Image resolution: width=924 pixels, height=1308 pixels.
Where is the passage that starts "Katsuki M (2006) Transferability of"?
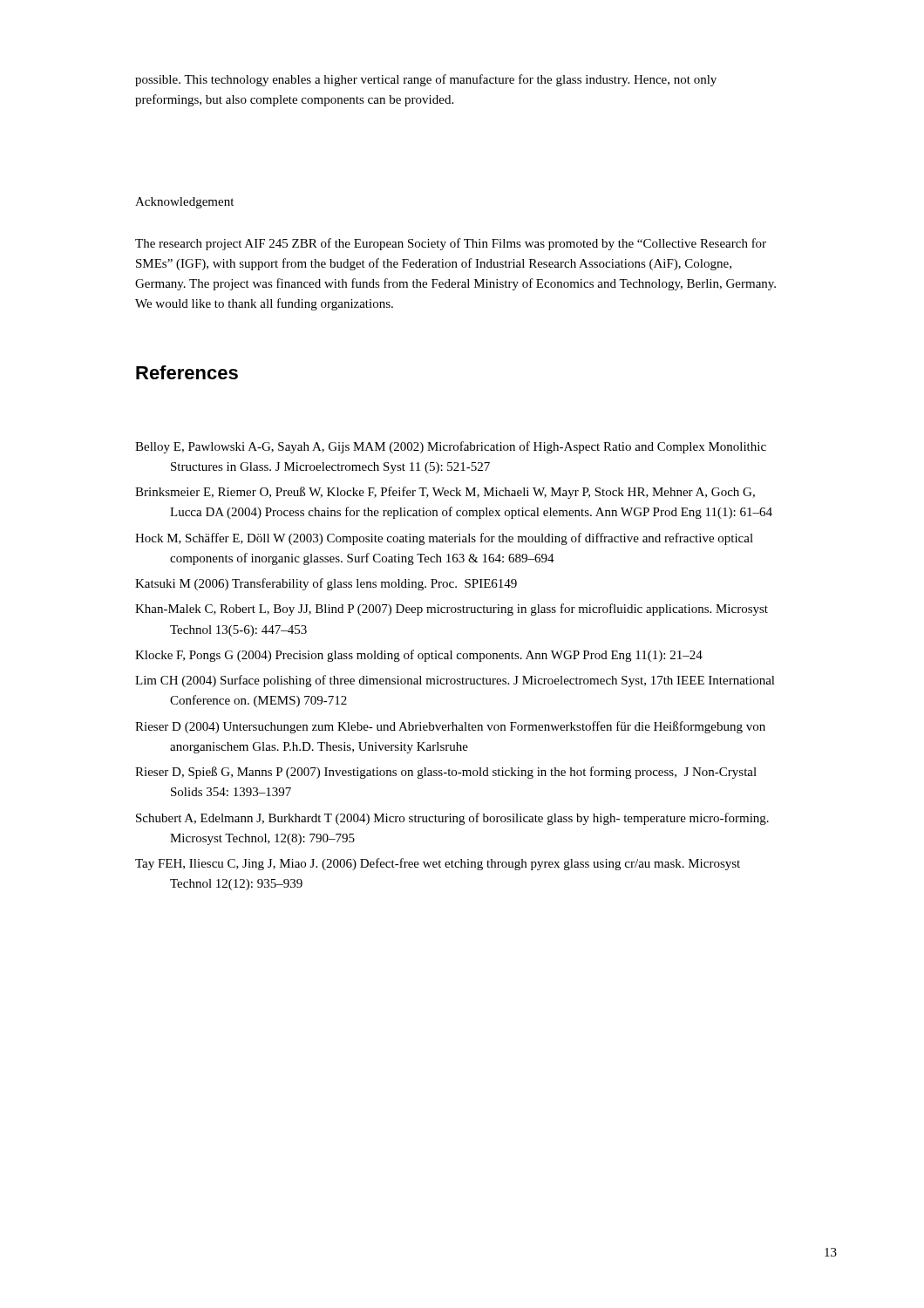(326, 583)
